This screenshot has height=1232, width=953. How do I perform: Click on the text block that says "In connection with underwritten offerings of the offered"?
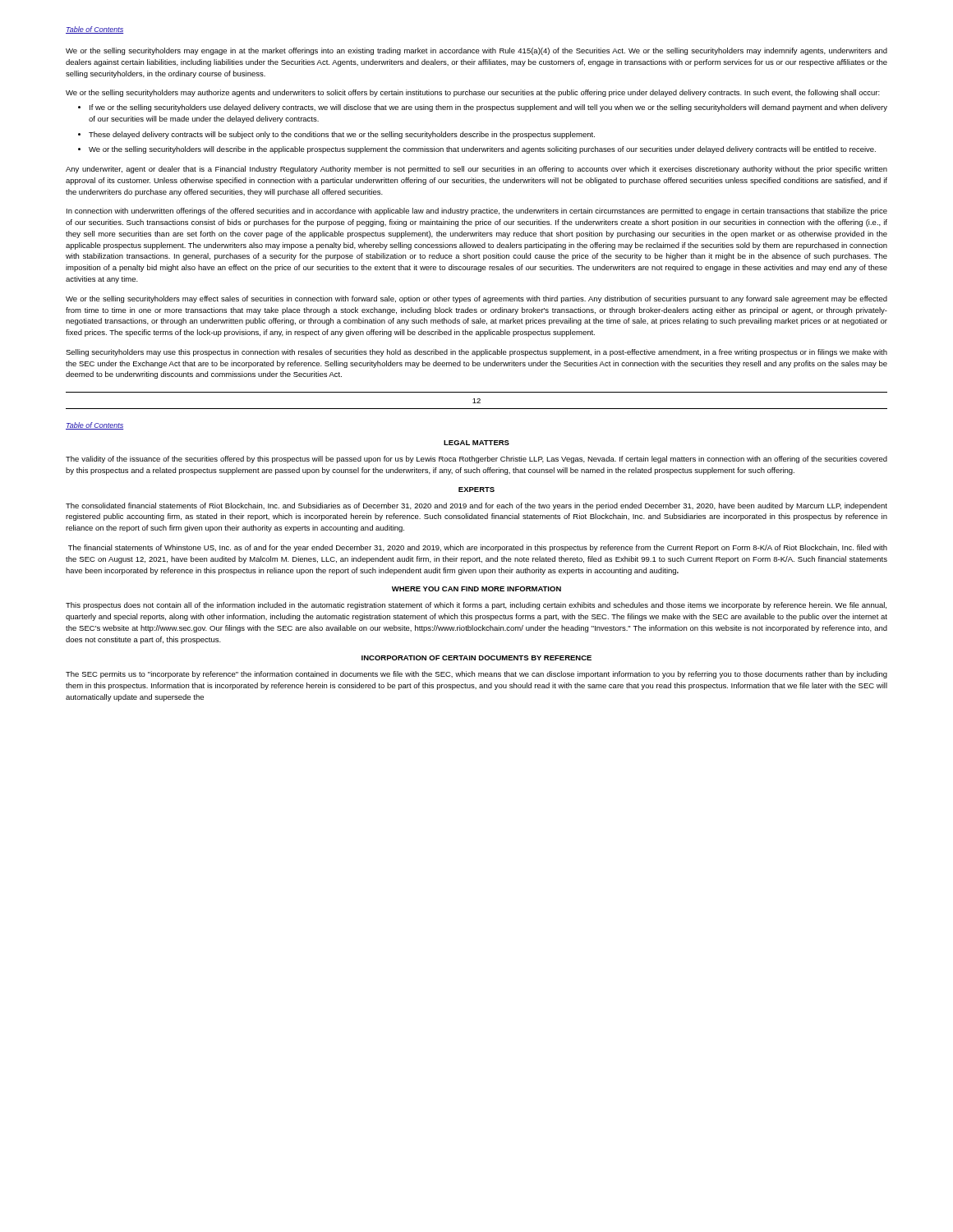click(476, 245)
